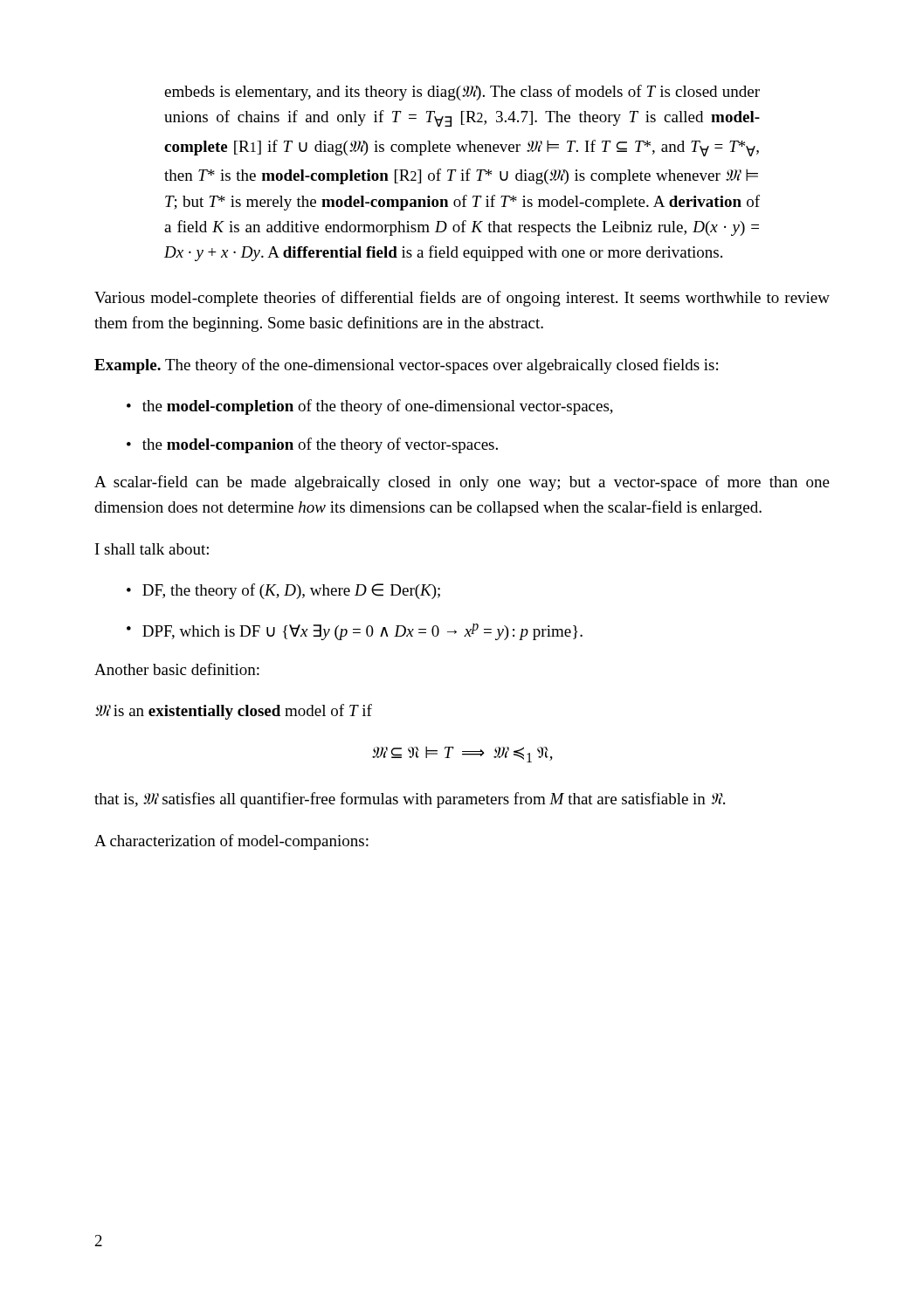Click on the text block starting "the model-completion of the theory"
Image resolution: width=924 pixels, height=1310 pixels.
point(486,406)
